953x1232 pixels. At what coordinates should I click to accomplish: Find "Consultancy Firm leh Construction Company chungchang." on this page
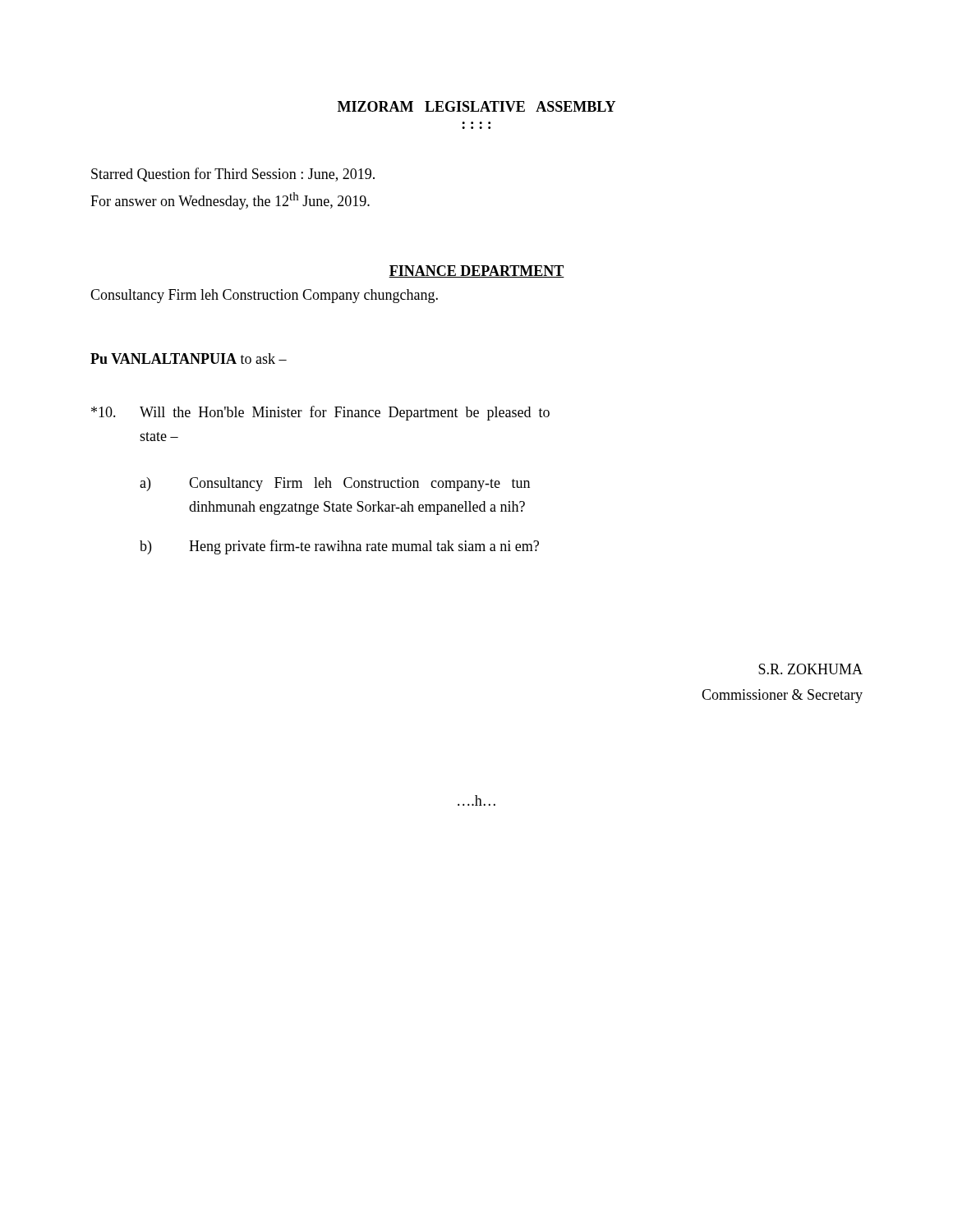pyautogui.click(x=265, y=295)
